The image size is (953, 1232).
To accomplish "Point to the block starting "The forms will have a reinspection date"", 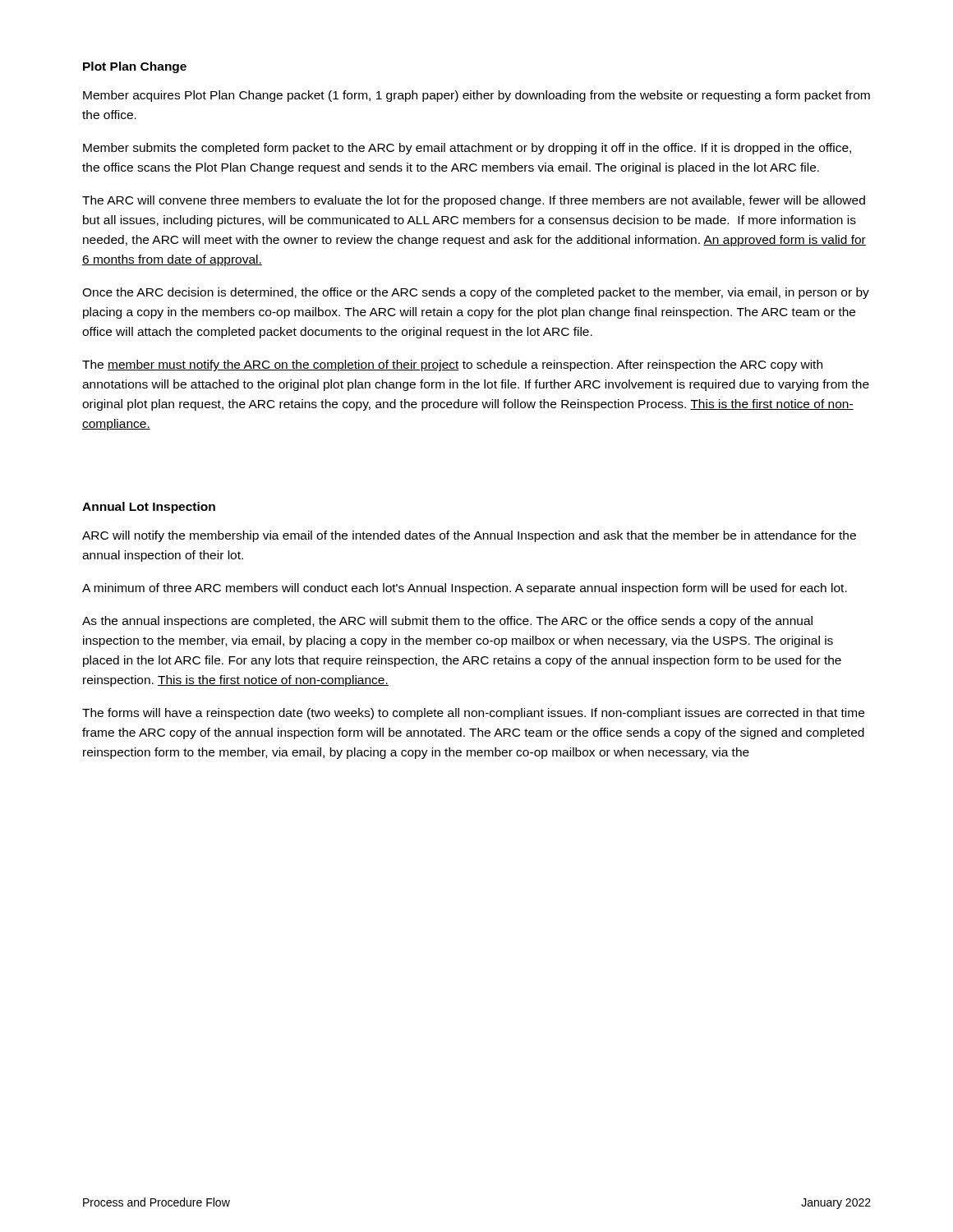I will pyautogui.click(x=474, y=732).
